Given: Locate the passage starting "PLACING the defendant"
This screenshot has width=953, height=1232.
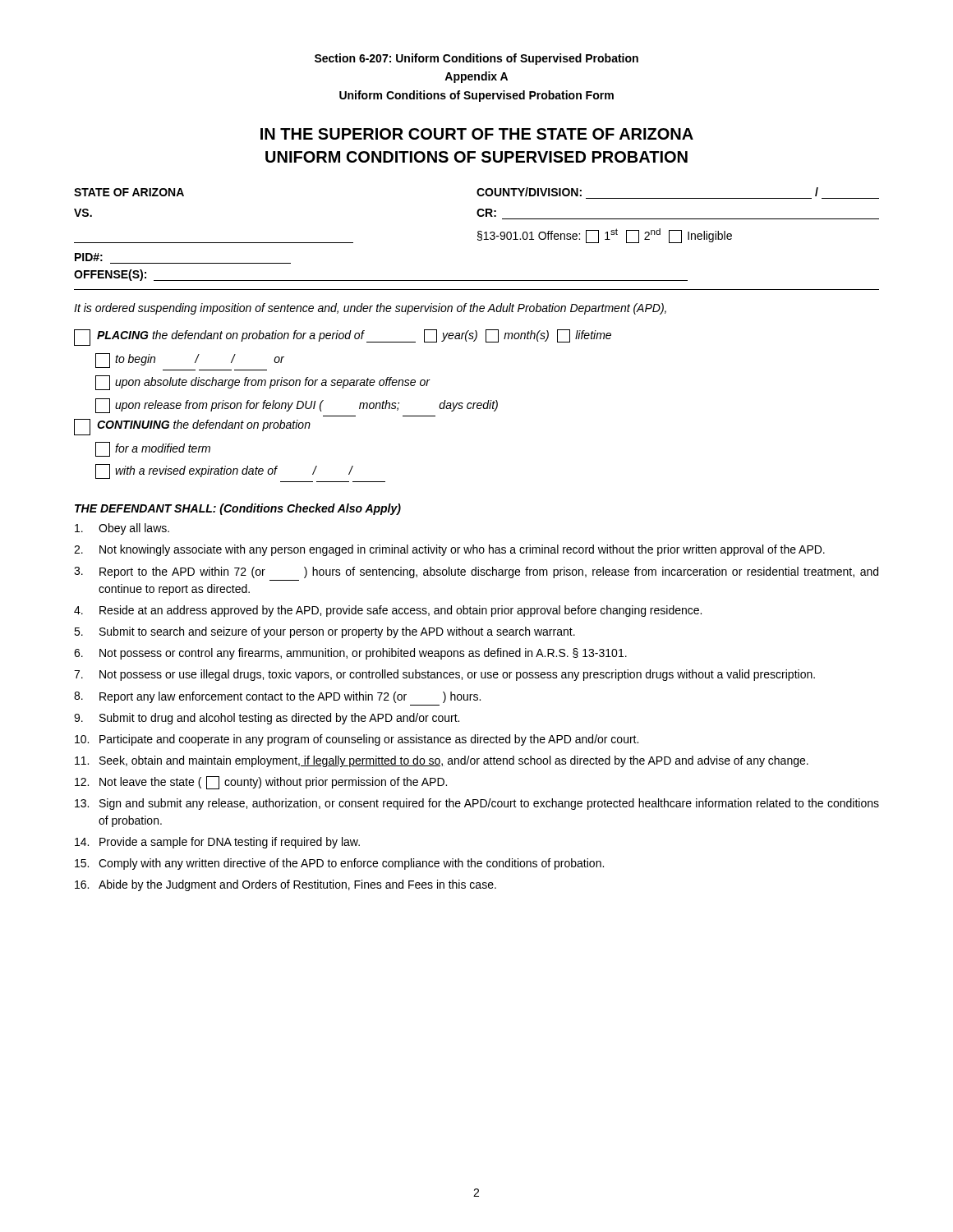Looking at the screenshot, I should click(x=476, y=405).
